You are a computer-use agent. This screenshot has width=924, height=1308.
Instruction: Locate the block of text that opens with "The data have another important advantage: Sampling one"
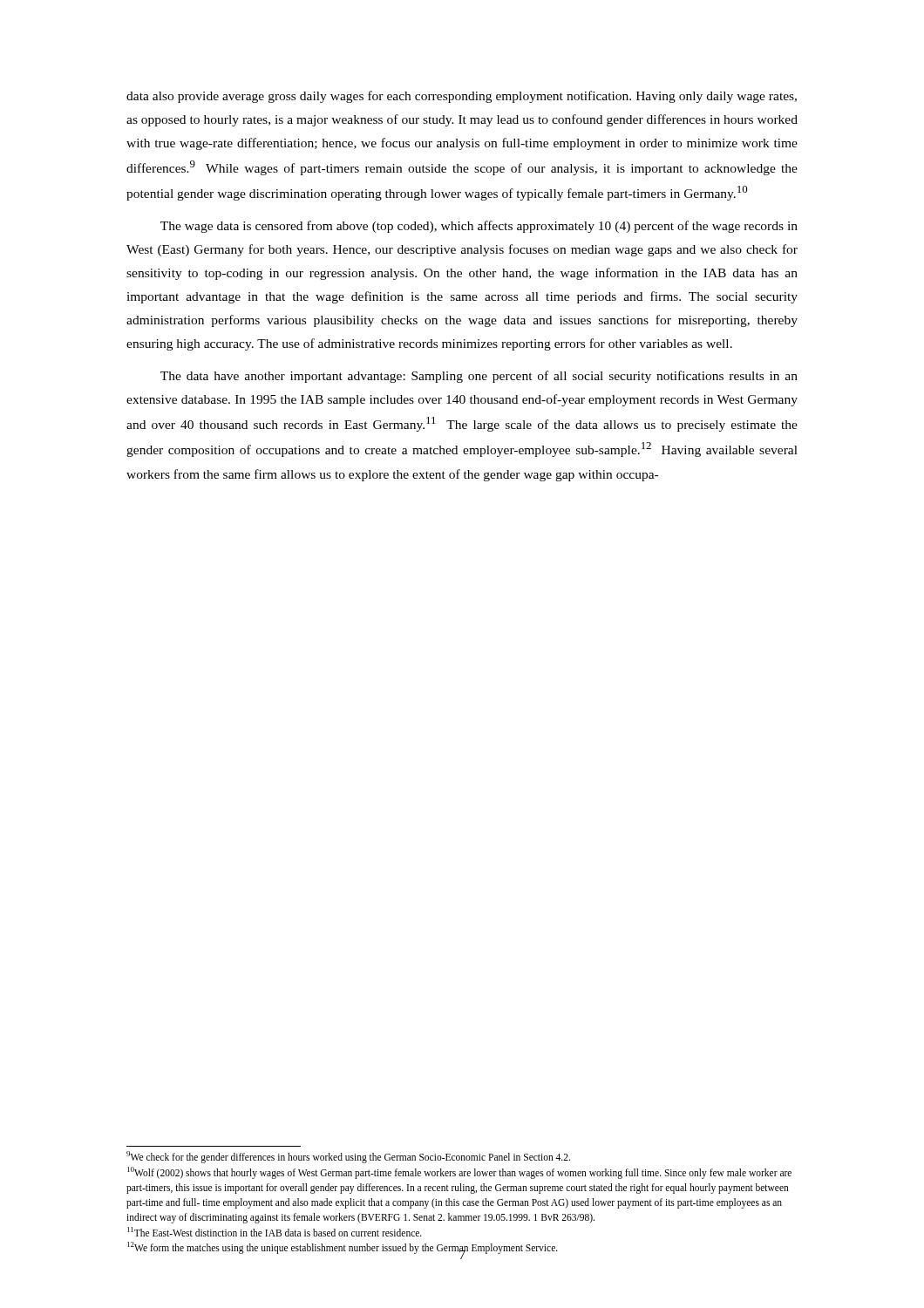pyautogui.click(x=462, y=424)
